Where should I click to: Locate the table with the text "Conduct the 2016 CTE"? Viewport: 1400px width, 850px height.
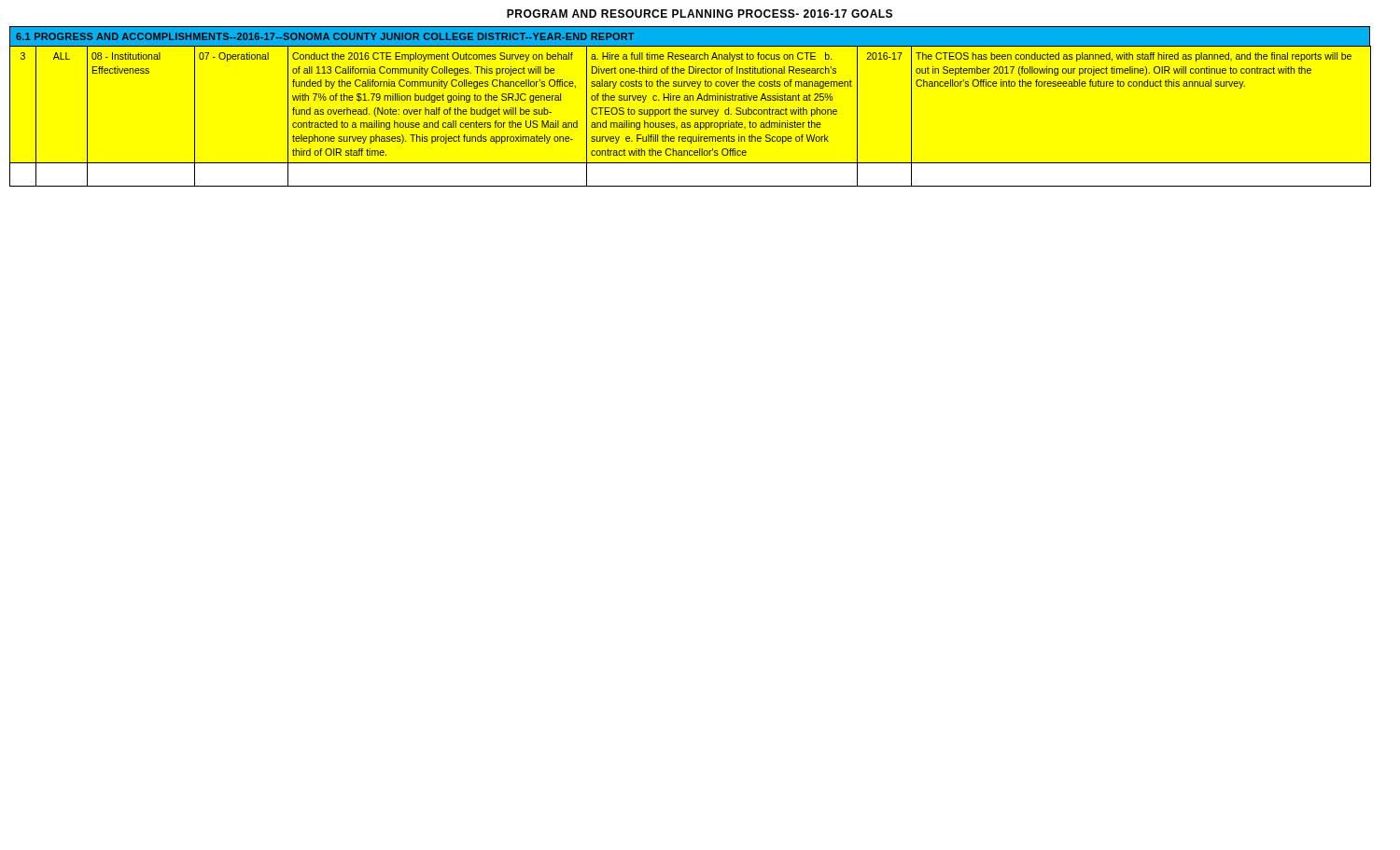pyautogui.click(x=690, y=116)
